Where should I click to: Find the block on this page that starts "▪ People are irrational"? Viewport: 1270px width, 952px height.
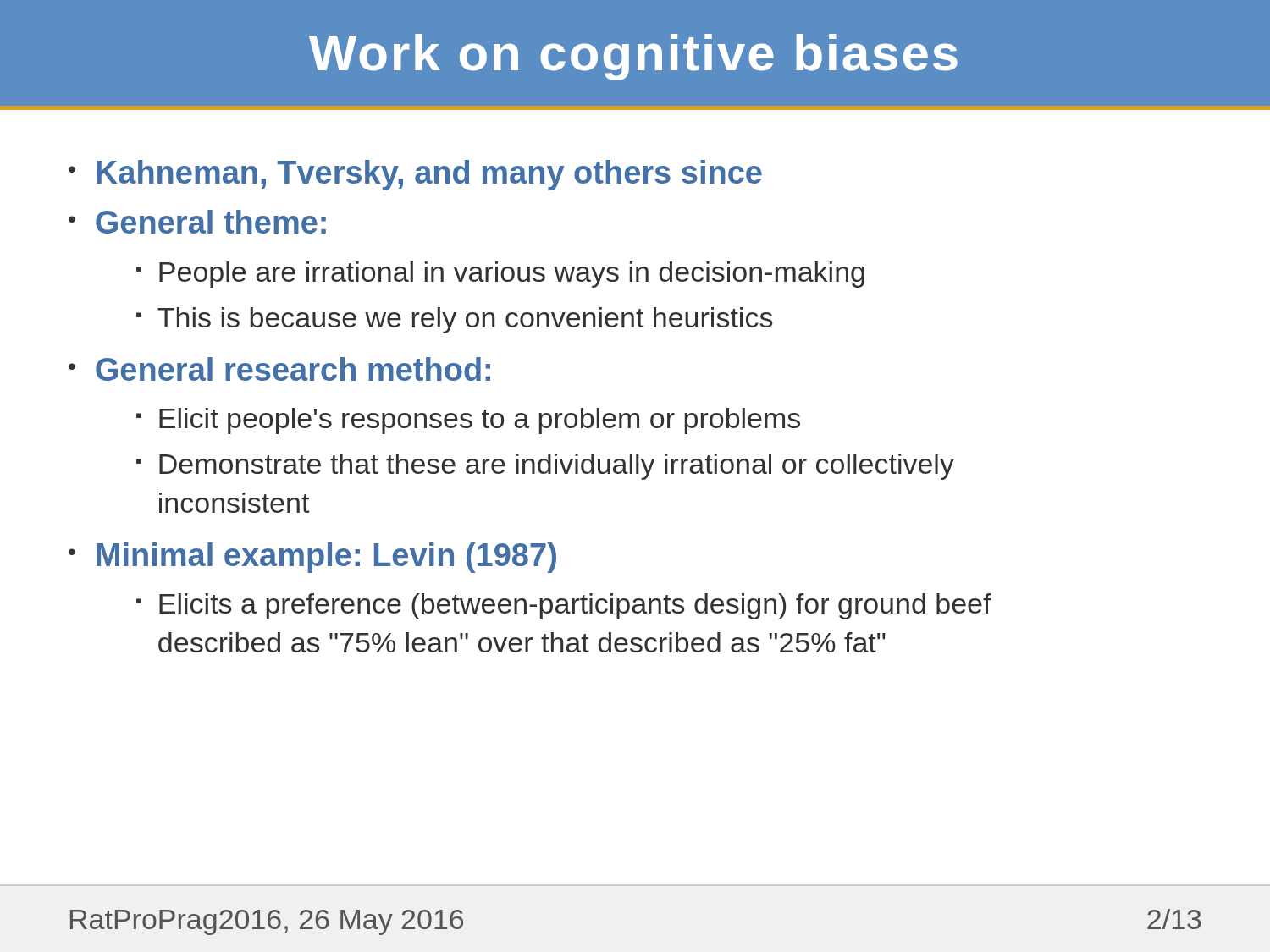point(501,272)
